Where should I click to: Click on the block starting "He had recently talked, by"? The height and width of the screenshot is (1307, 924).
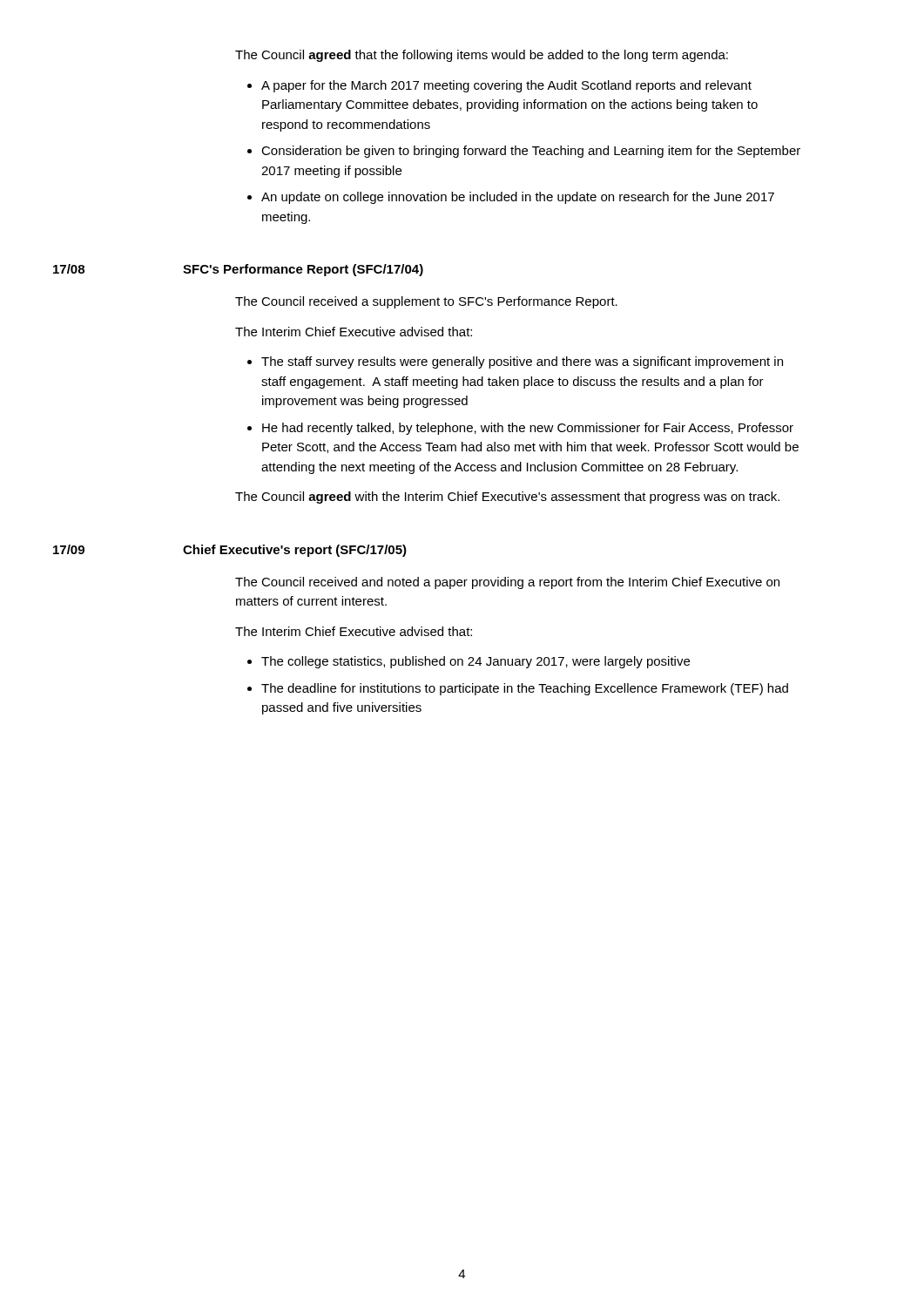(x=532, y=447)
